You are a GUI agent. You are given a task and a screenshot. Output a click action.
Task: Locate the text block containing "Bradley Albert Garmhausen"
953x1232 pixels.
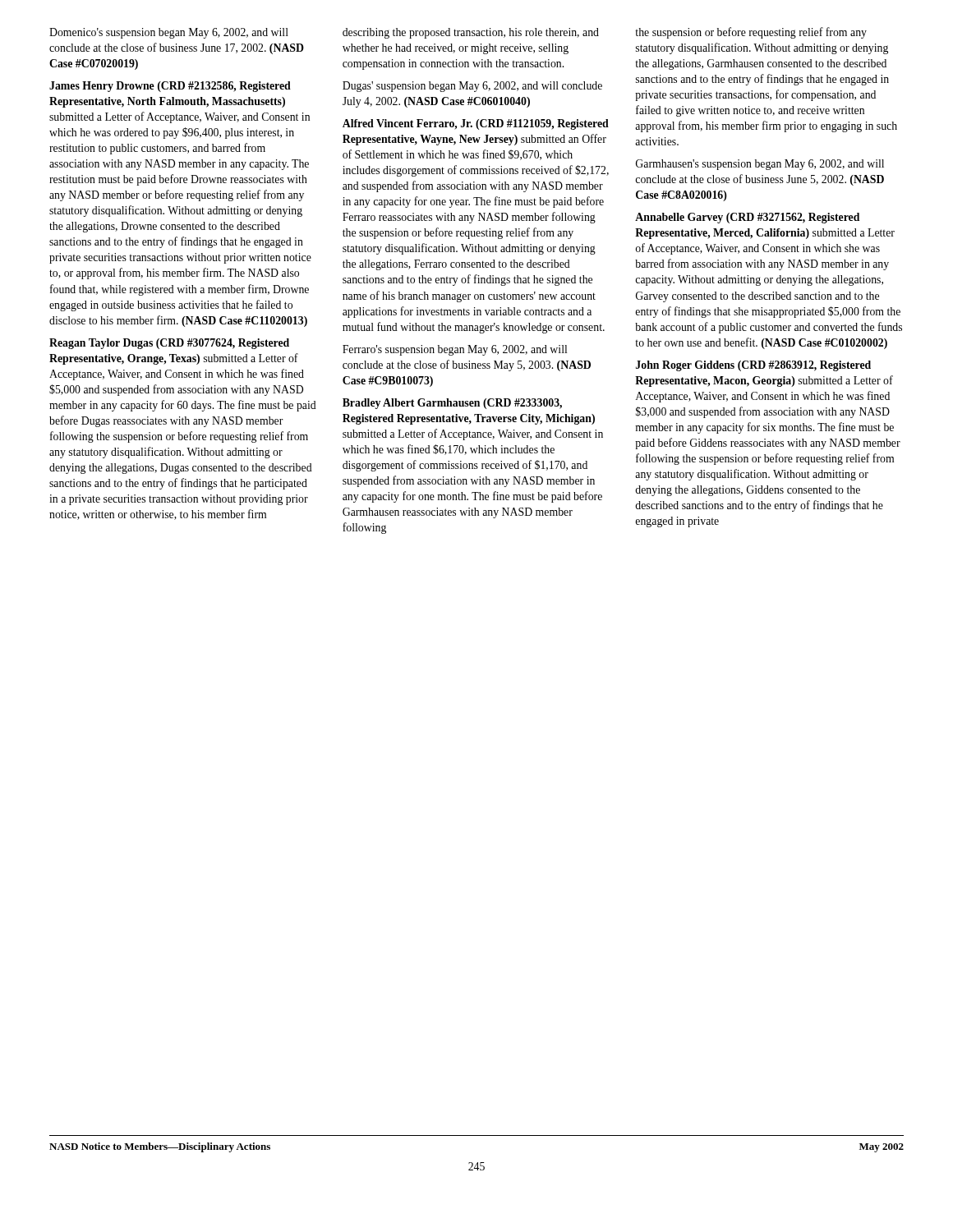476,465
